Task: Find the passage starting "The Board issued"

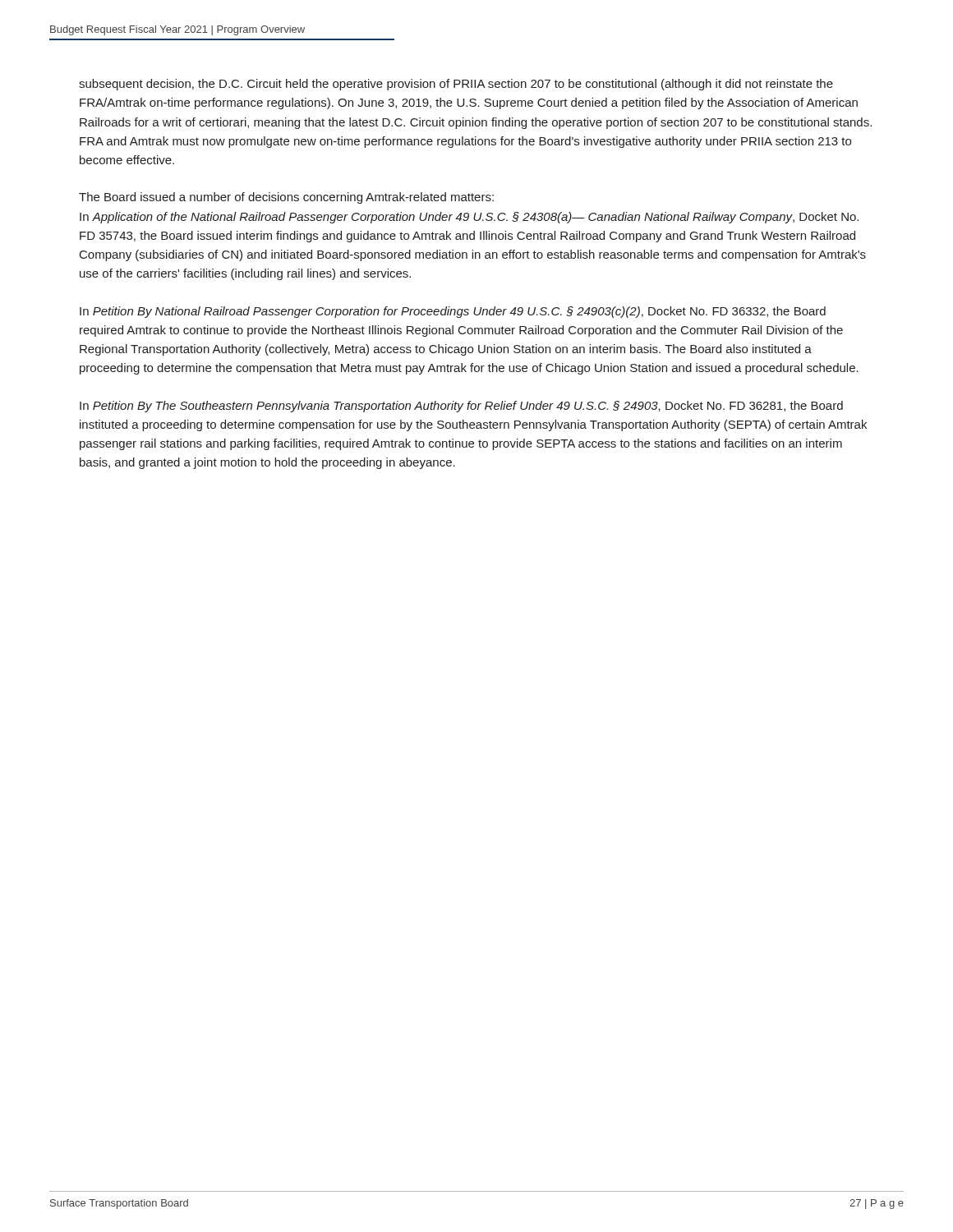Action: click(472, 235)
